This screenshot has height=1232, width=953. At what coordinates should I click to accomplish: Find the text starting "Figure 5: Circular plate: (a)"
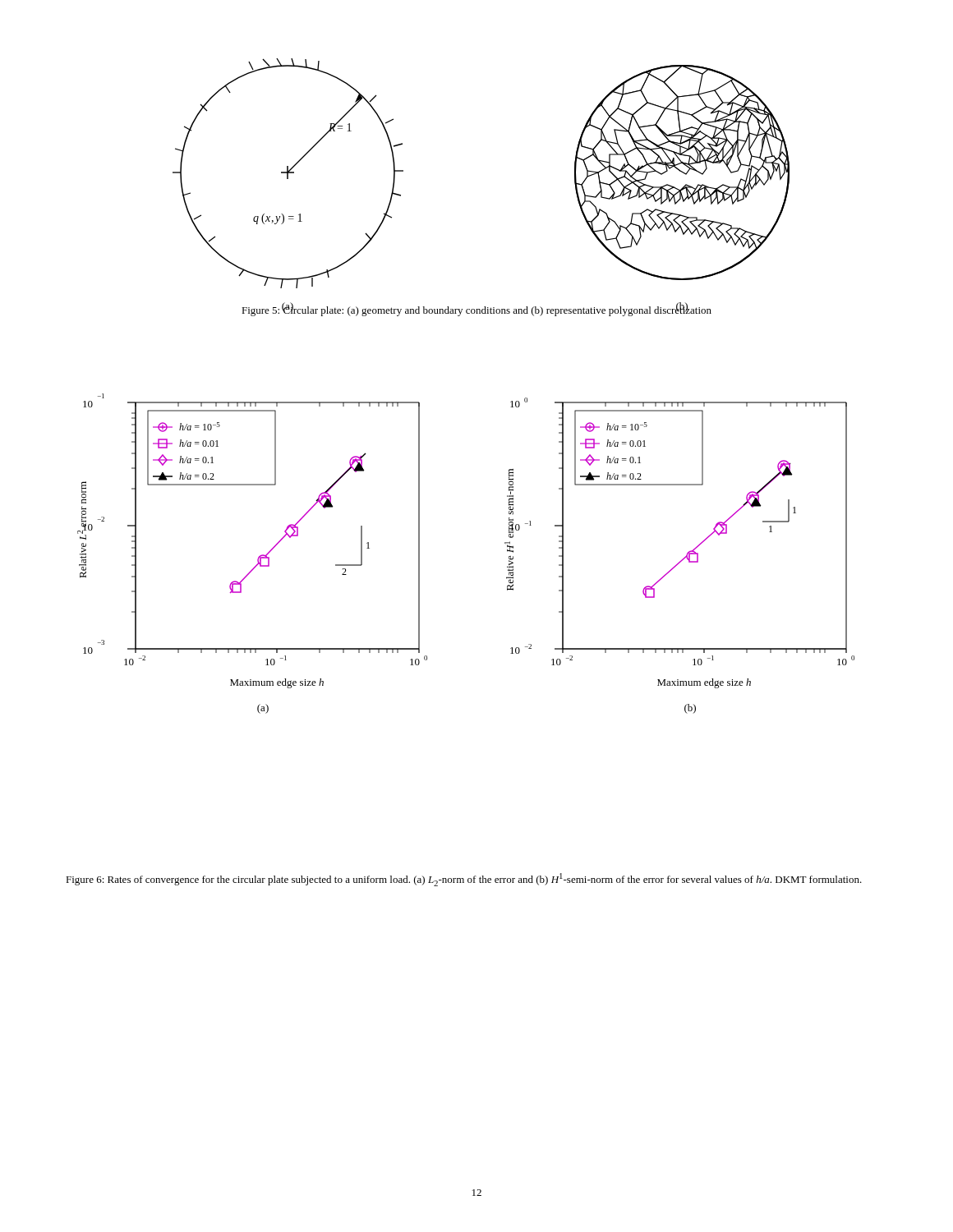coord(476,310)
